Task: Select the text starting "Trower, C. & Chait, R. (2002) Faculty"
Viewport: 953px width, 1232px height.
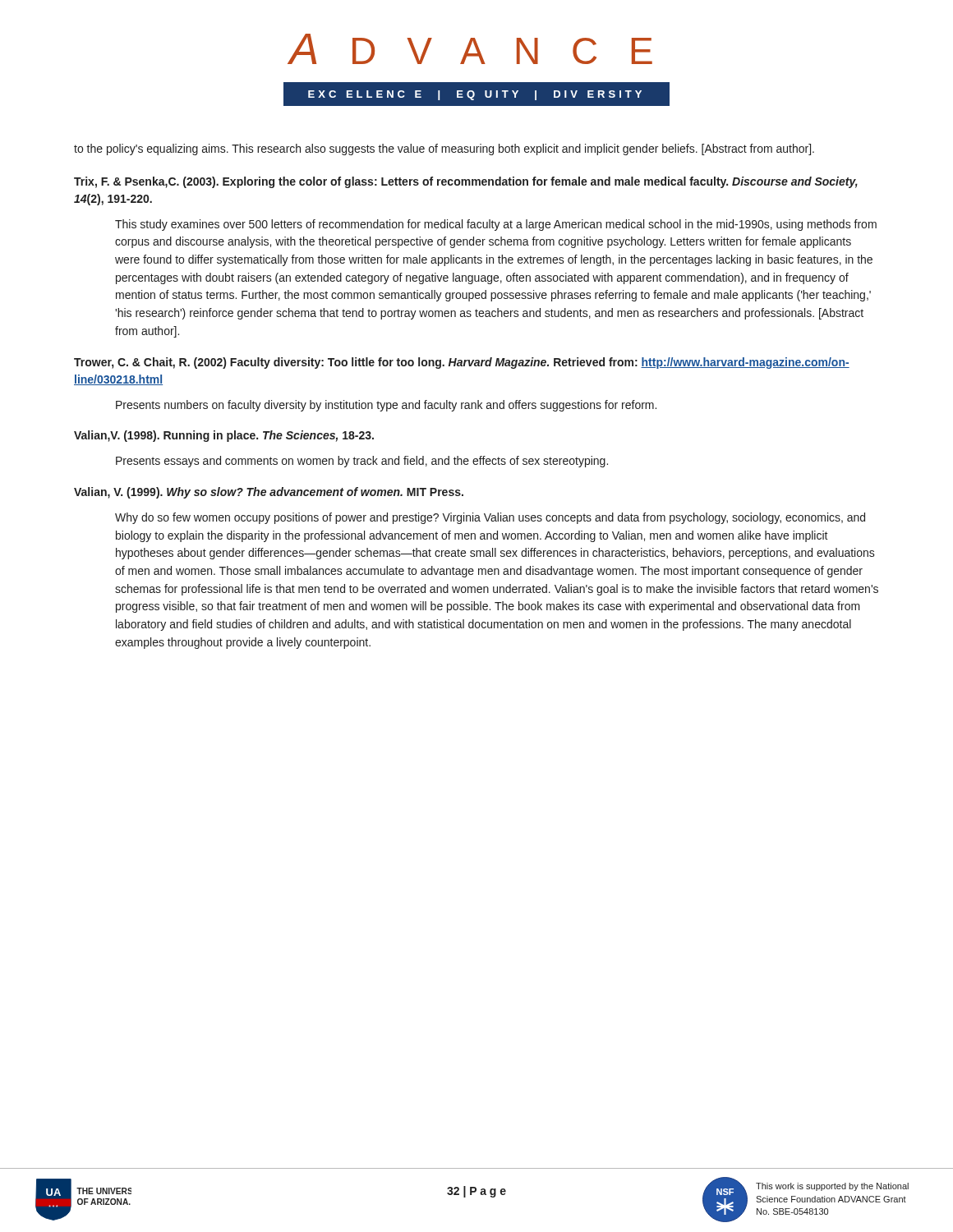Action: click(x=462, y=363)
